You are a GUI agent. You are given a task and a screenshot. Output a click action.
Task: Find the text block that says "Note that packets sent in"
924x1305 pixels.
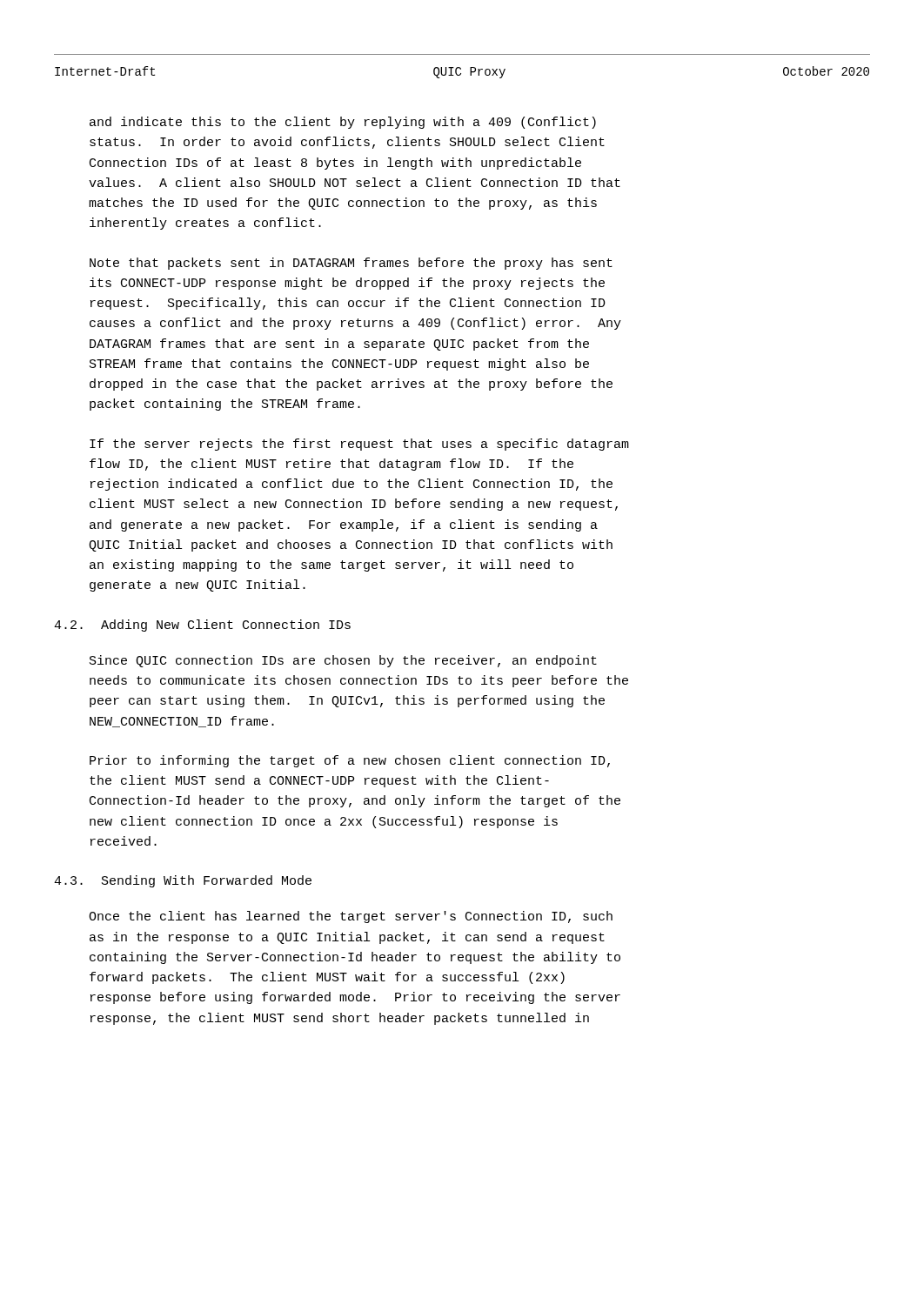coord(355,334)
